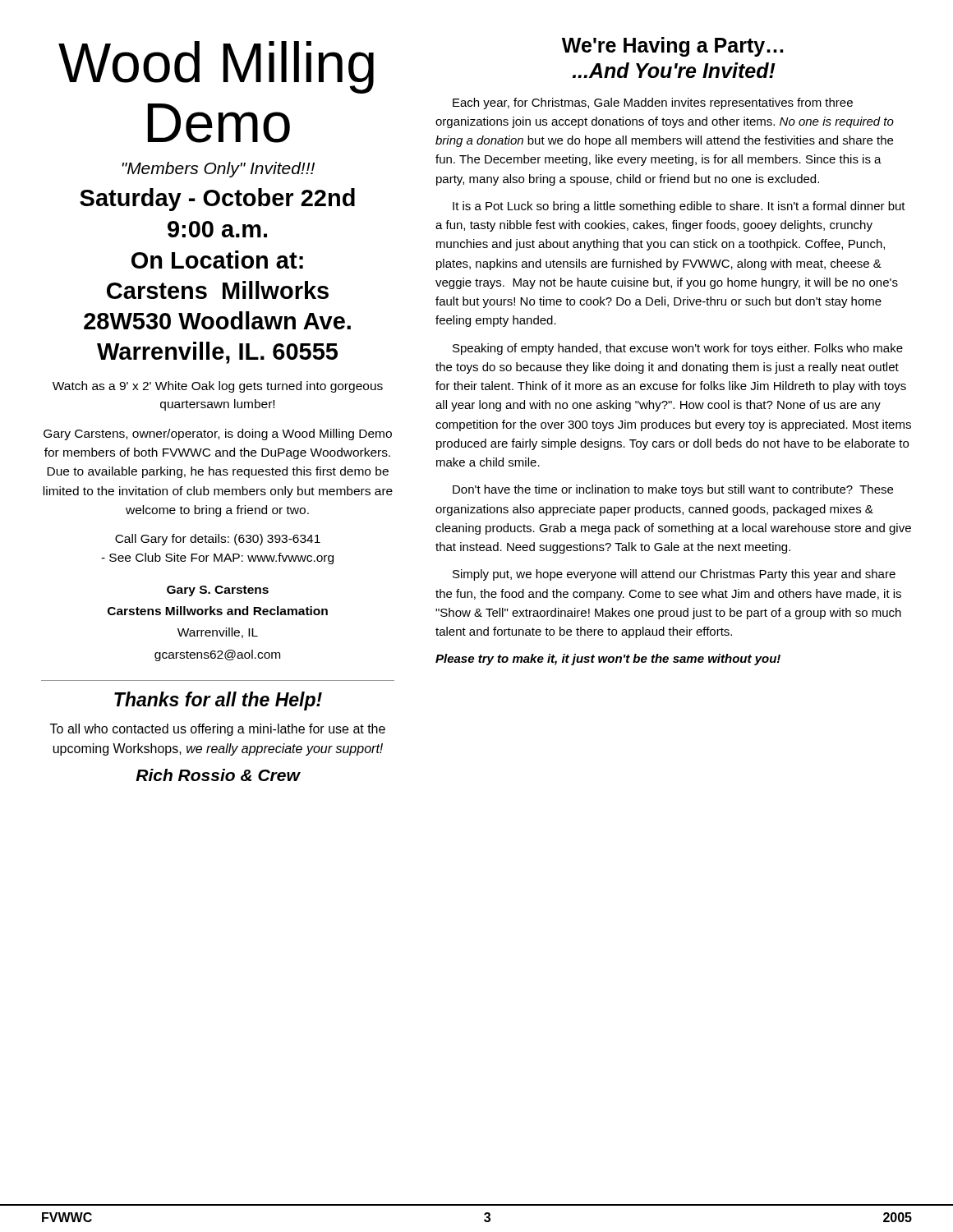Find the block on this page that starts "Gary Carstens, owner/operator, is doing"
The height and width of the screenshot is (1232, 953).
point(218,471)
